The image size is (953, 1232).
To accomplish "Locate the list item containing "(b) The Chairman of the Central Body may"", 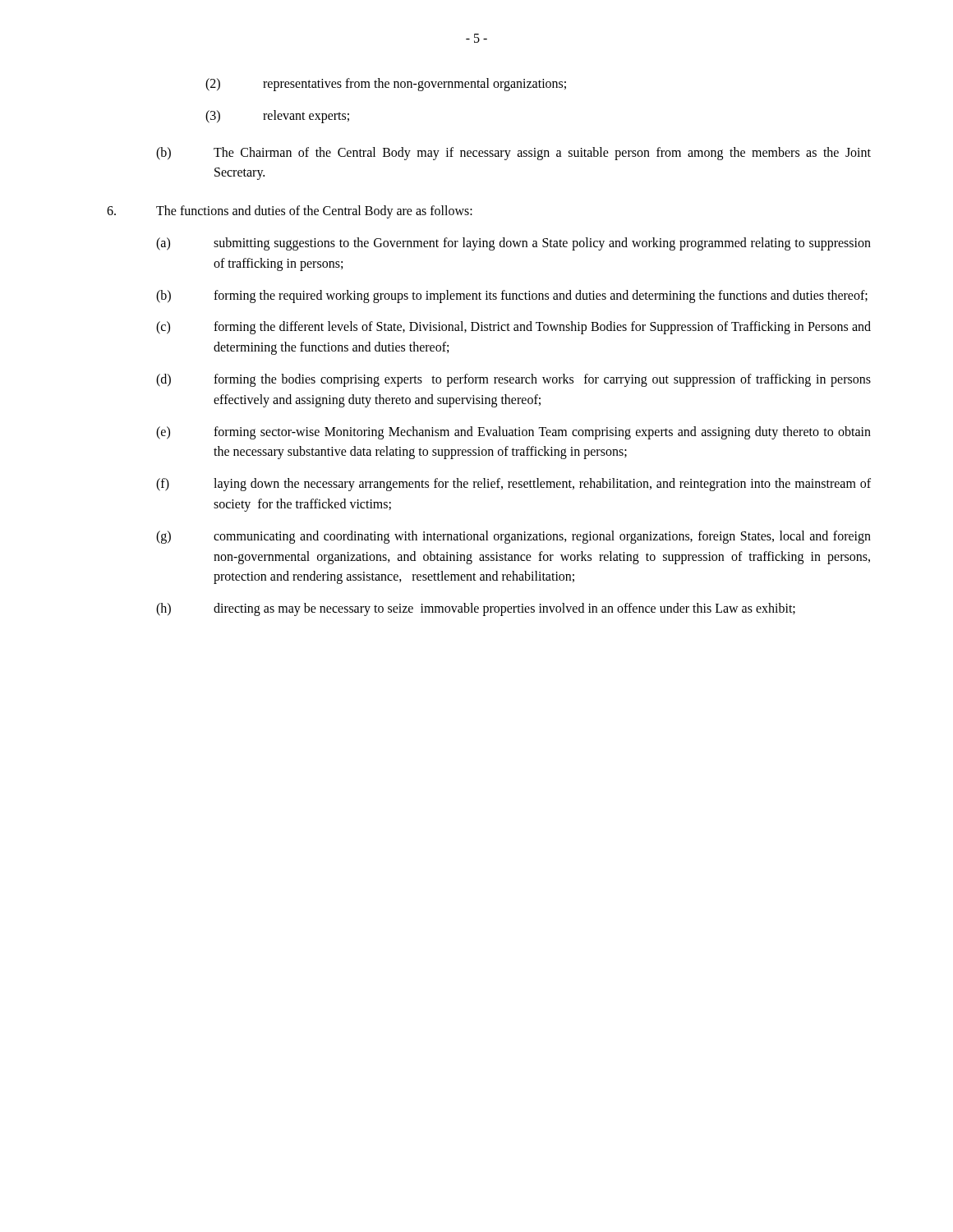I will tap(513, 163).
